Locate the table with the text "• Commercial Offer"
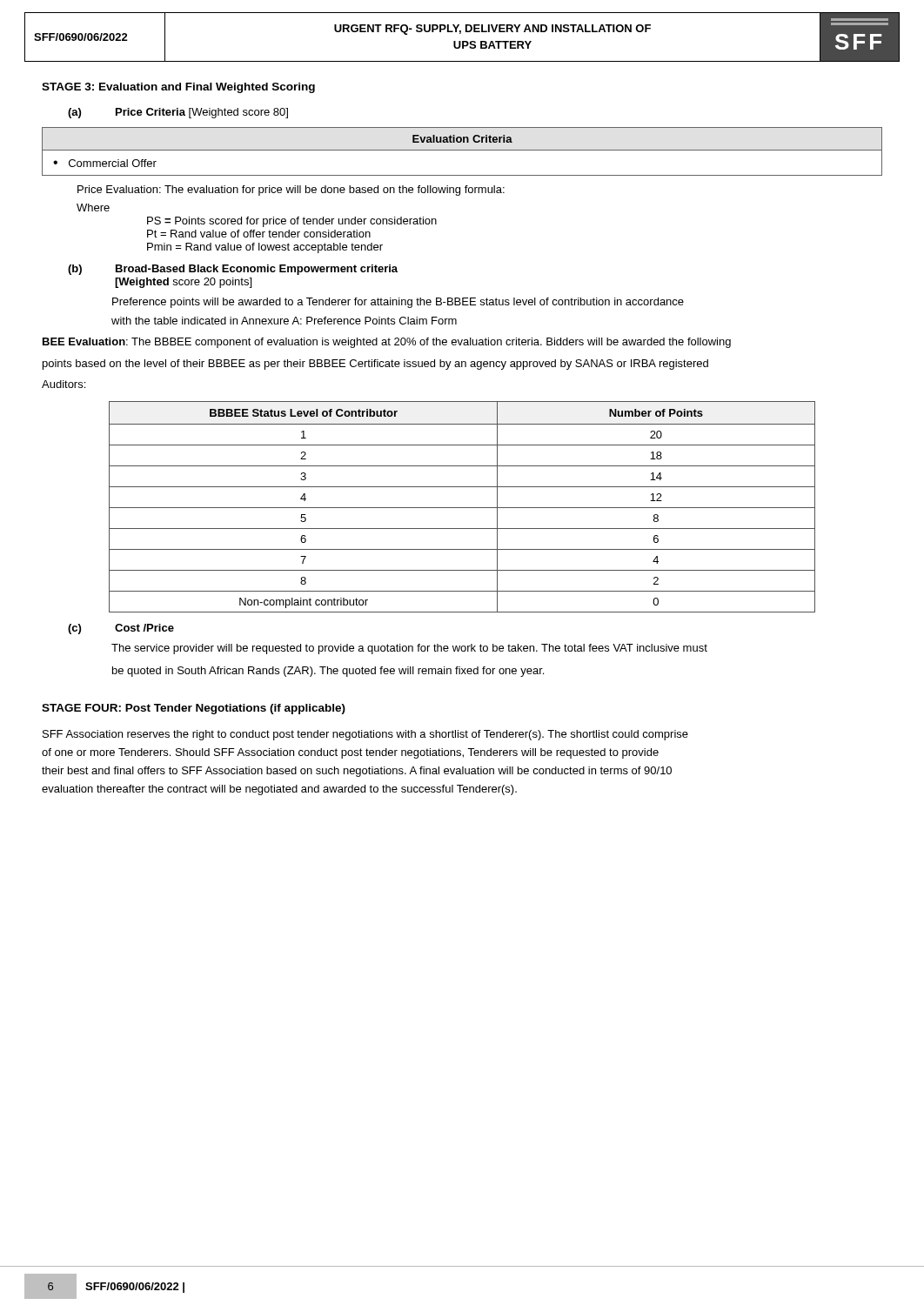 [x=462, y=151]
